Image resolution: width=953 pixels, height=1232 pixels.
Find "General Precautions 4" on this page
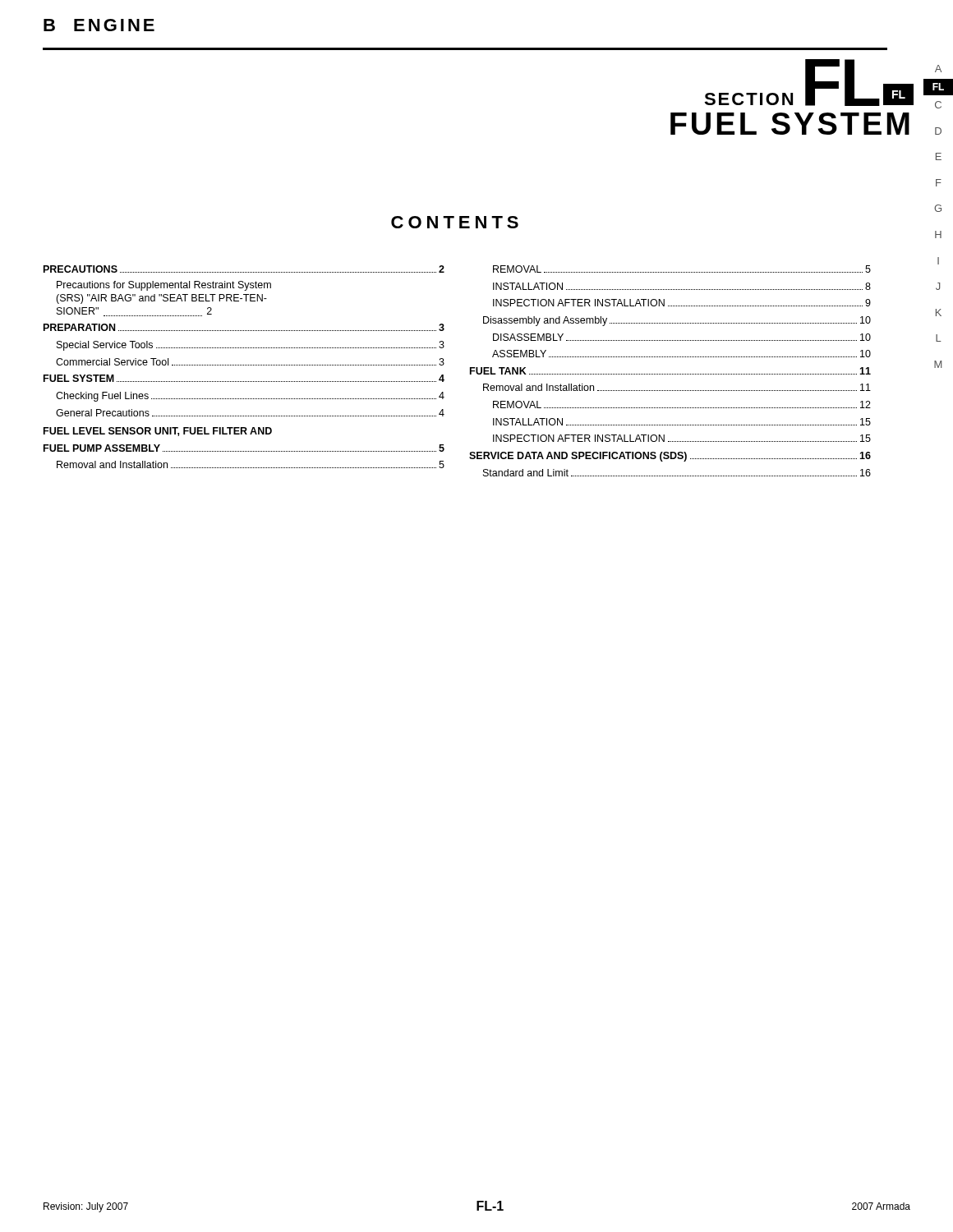click(x=250, y=413)
